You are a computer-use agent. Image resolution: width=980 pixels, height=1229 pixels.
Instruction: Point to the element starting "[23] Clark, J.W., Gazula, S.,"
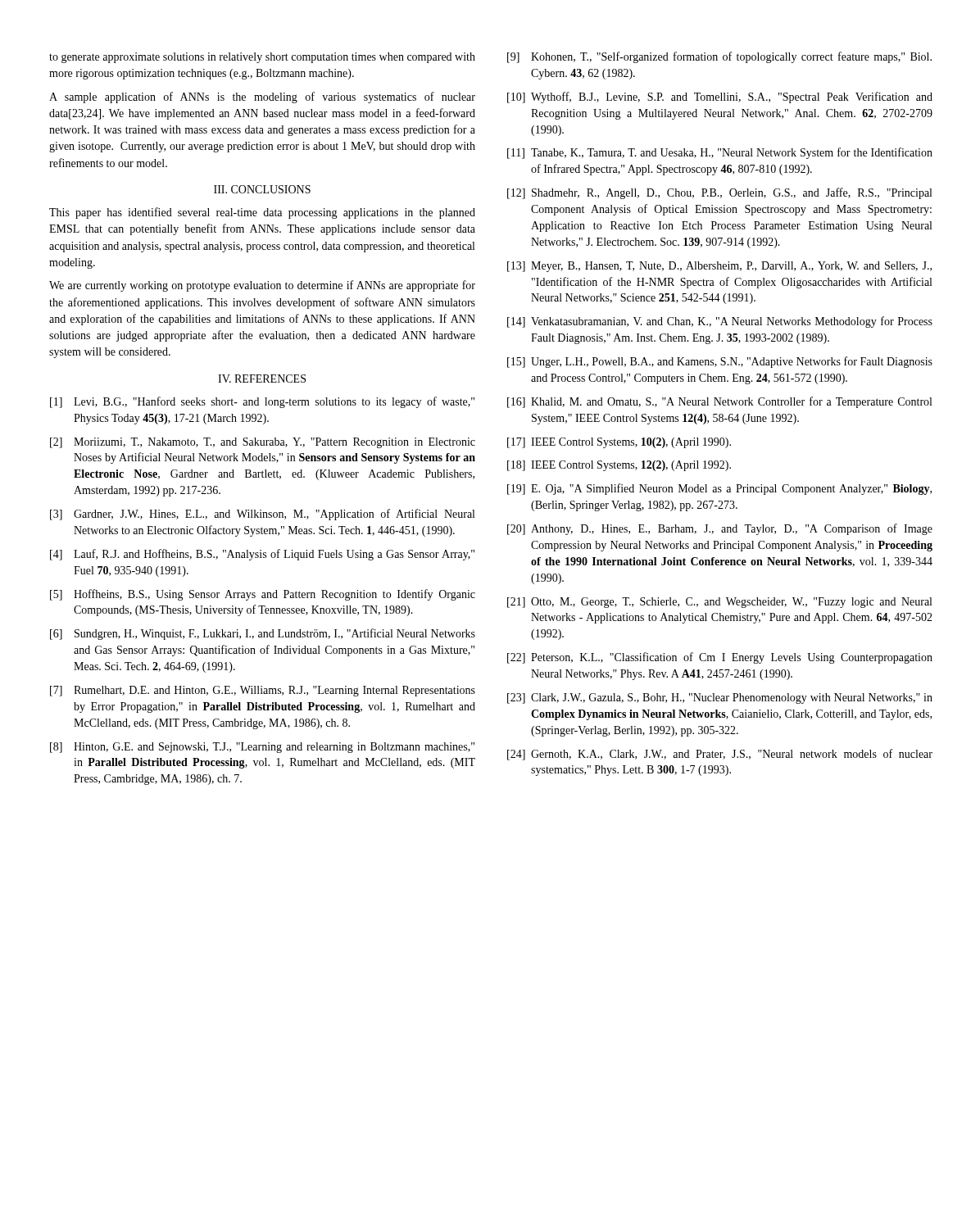[719, 714]
